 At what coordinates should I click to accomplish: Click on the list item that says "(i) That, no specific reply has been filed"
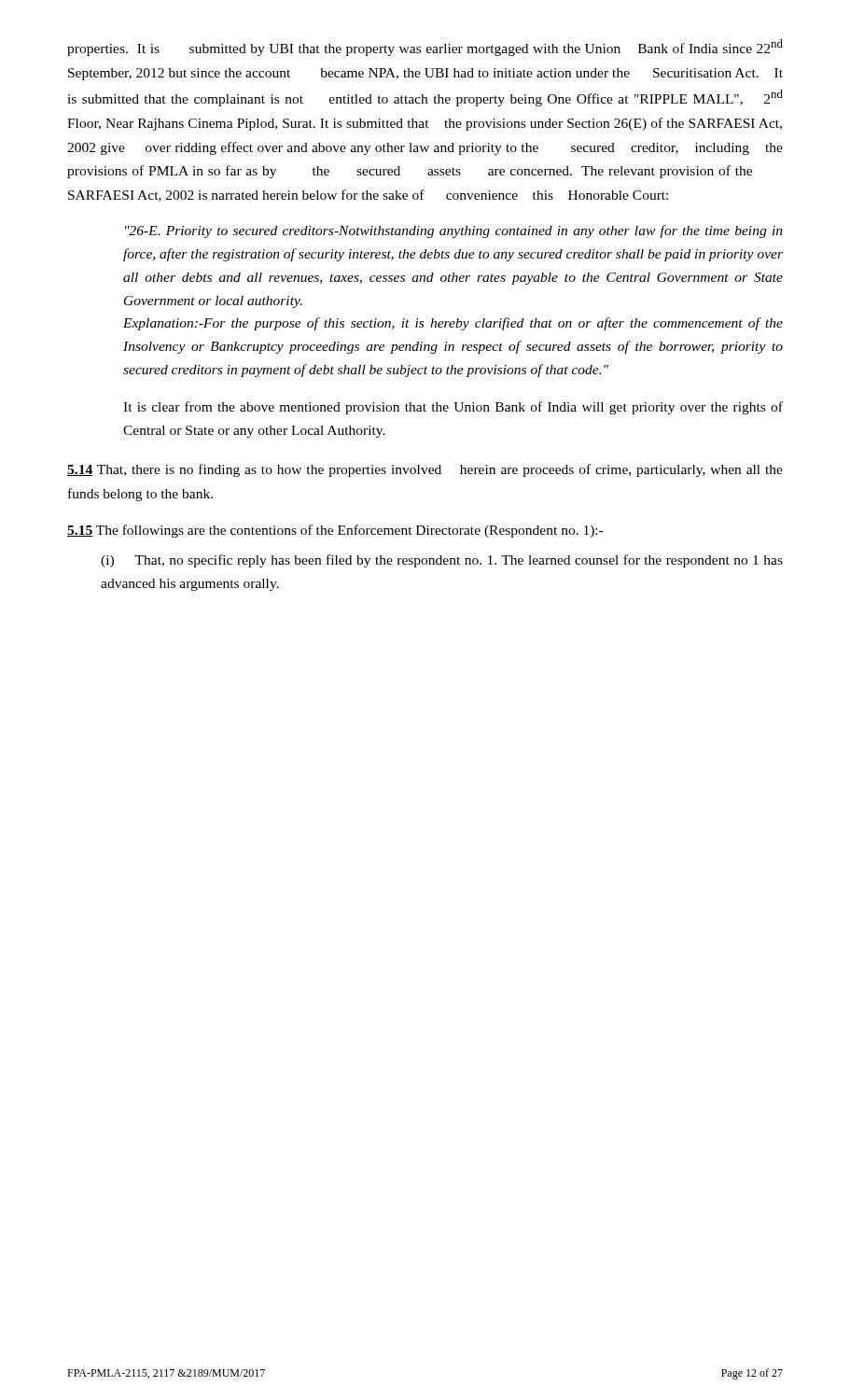pyautogui.click(x=442, y=571)
